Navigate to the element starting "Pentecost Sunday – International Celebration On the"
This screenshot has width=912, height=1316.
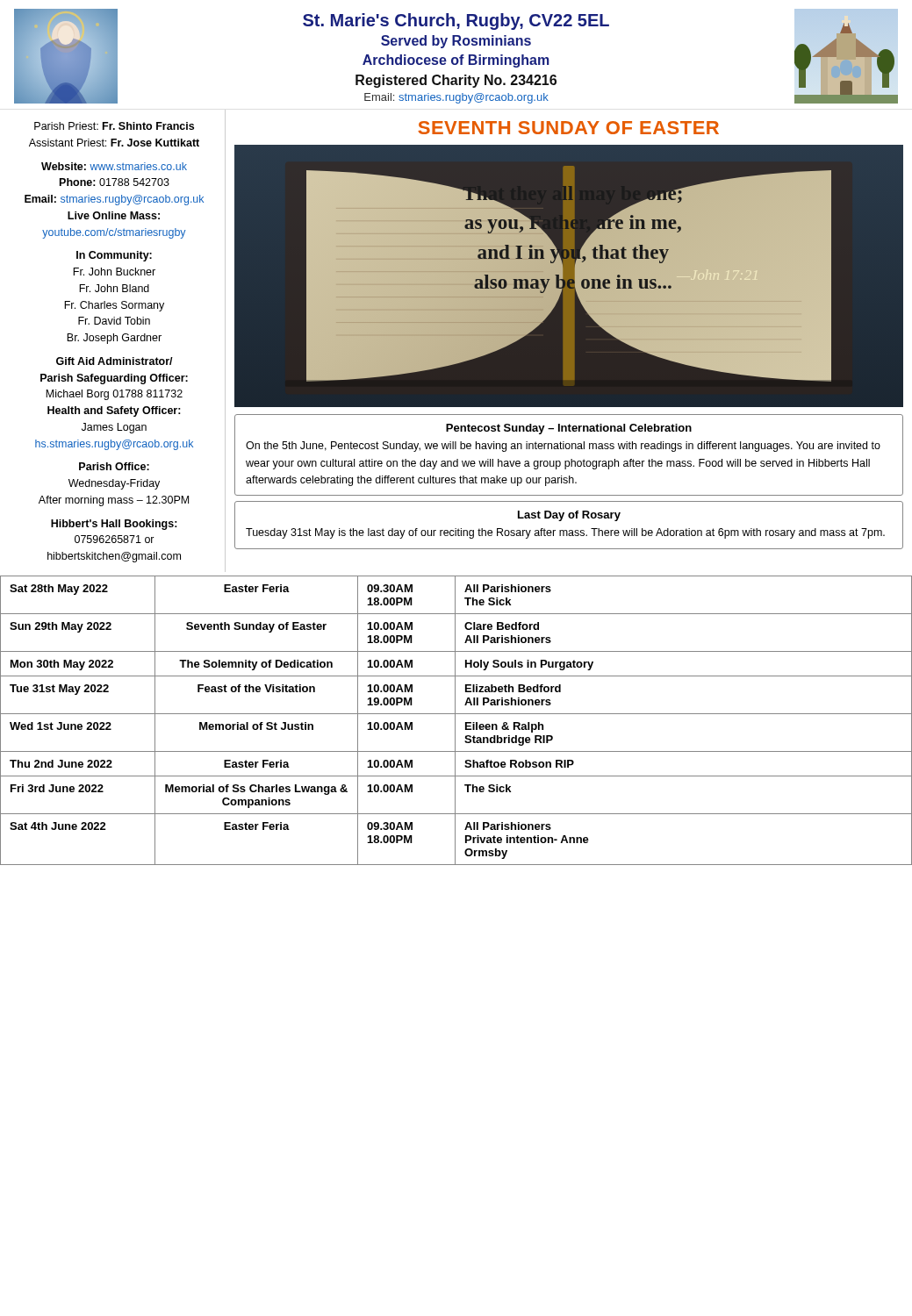pos(569,455)
